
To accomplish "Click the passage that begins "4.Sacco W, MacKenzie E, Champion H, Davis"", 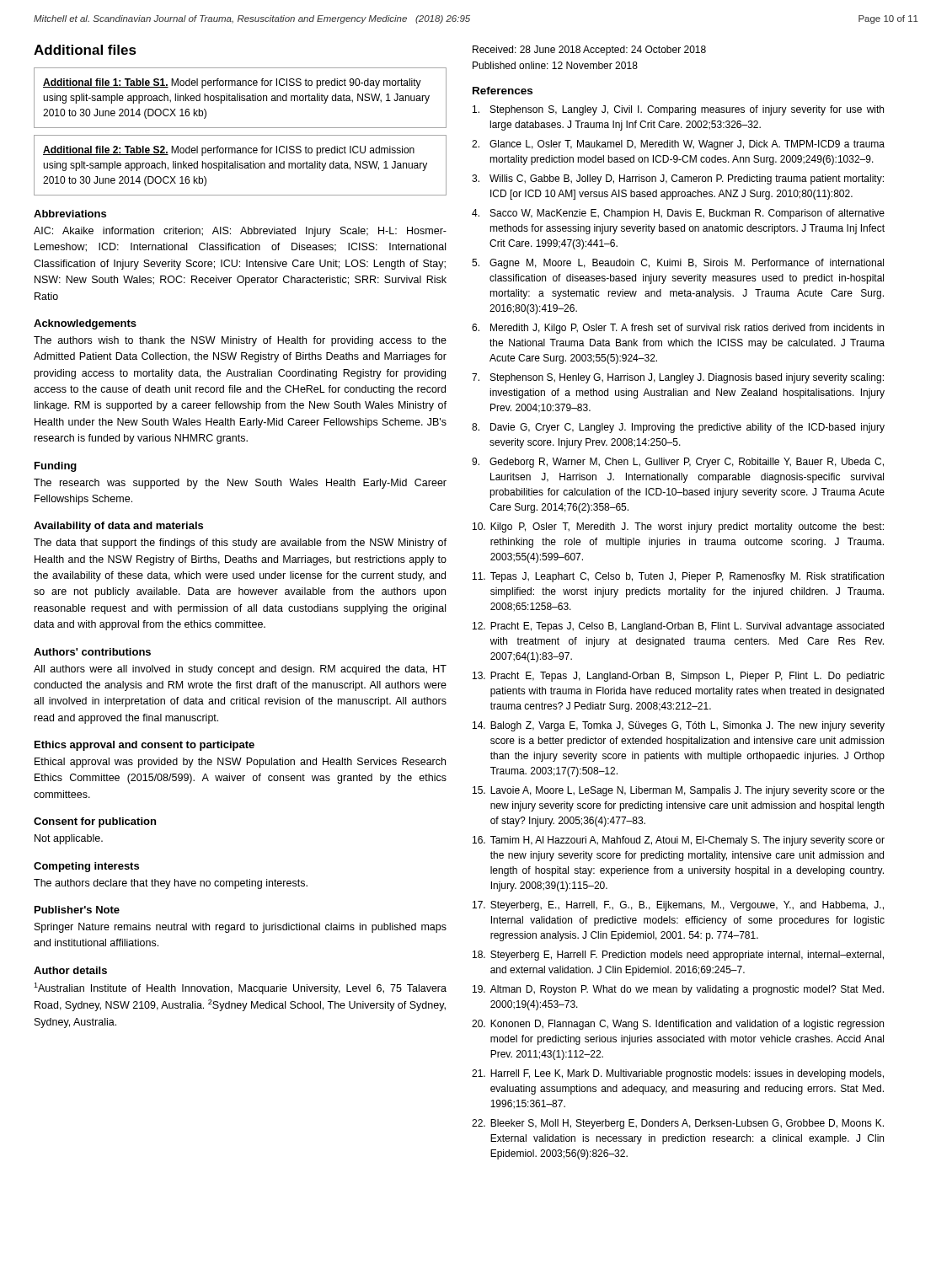I will tap(678, 229).
